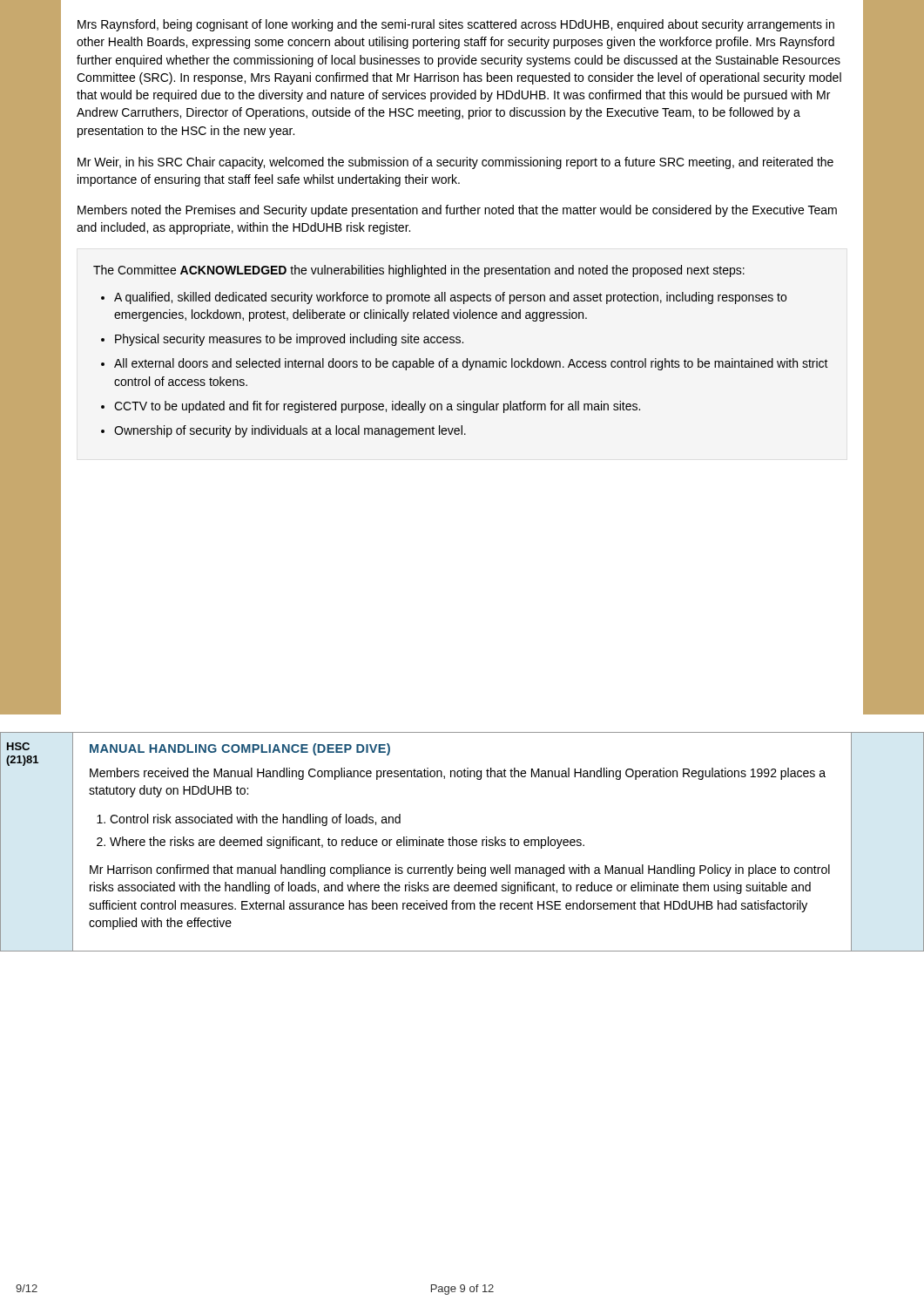Find the block starting "Mr Weir, in his"
Screen dimensions: 1307x924
coord(455,171)
